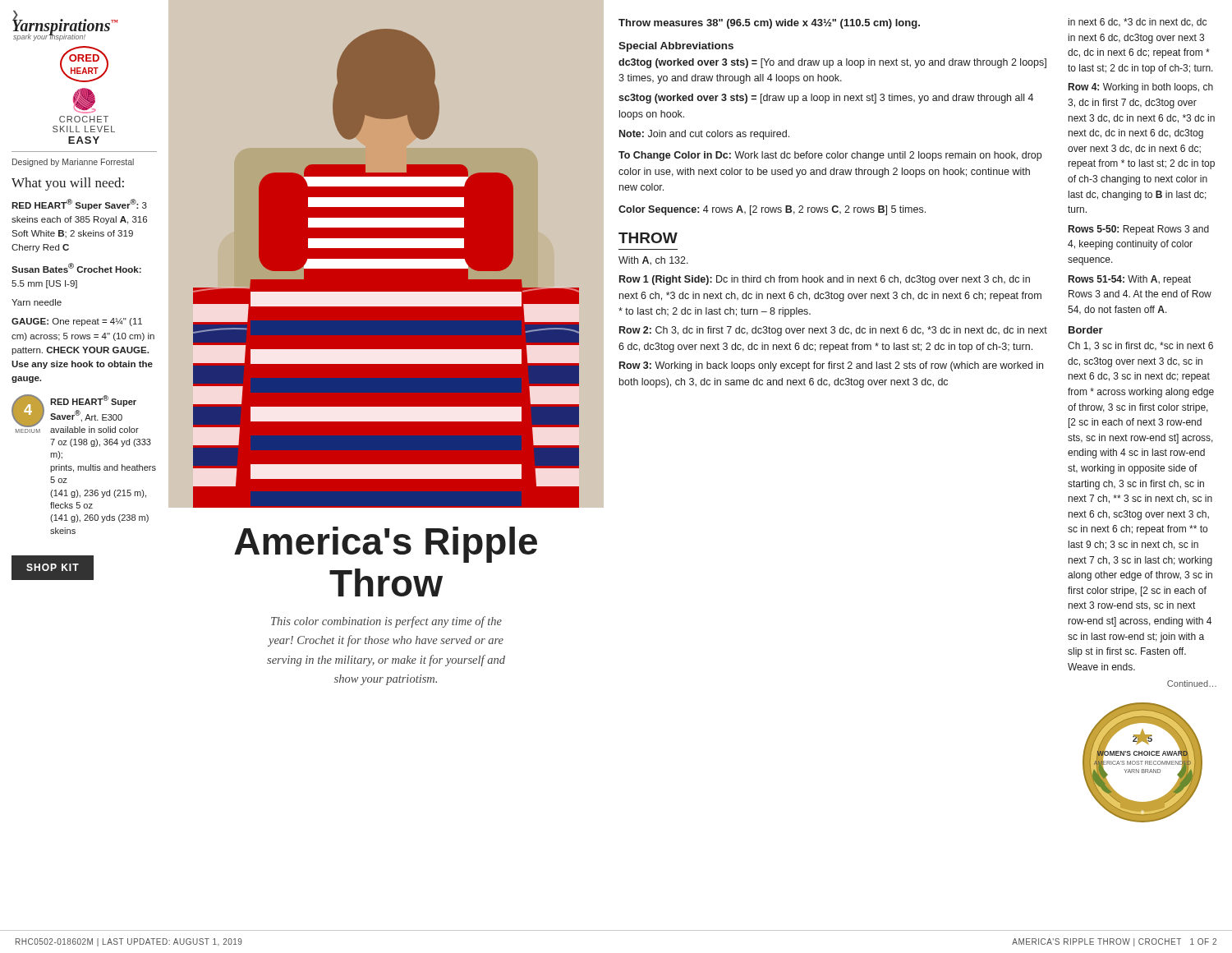Find the text block starting "Special Abbreviations"

click(676, 47)
